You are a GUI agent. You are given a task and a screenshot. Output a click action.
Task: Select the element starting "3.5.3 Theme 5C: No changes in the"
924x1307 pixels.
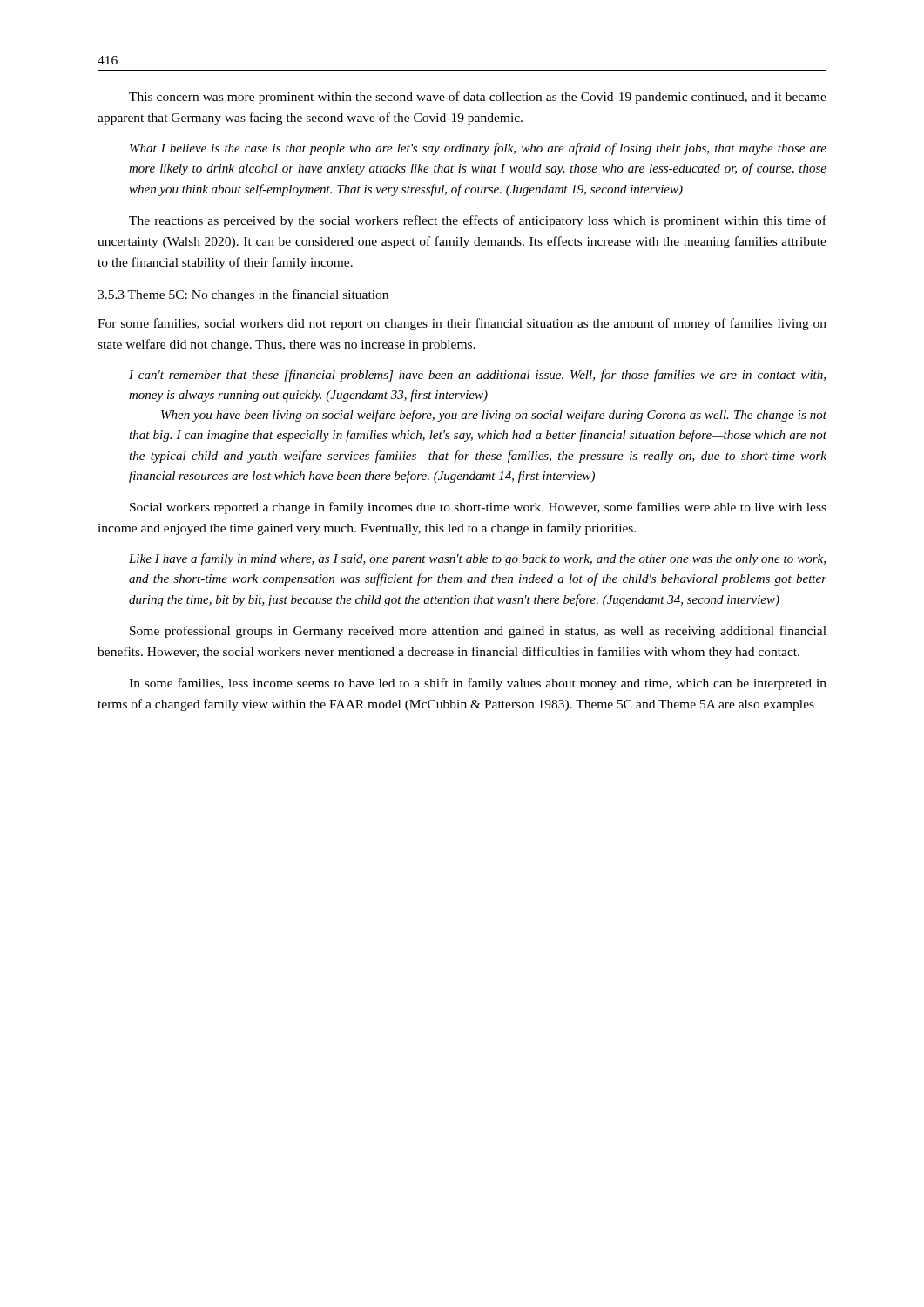click(x=243, y=294)
